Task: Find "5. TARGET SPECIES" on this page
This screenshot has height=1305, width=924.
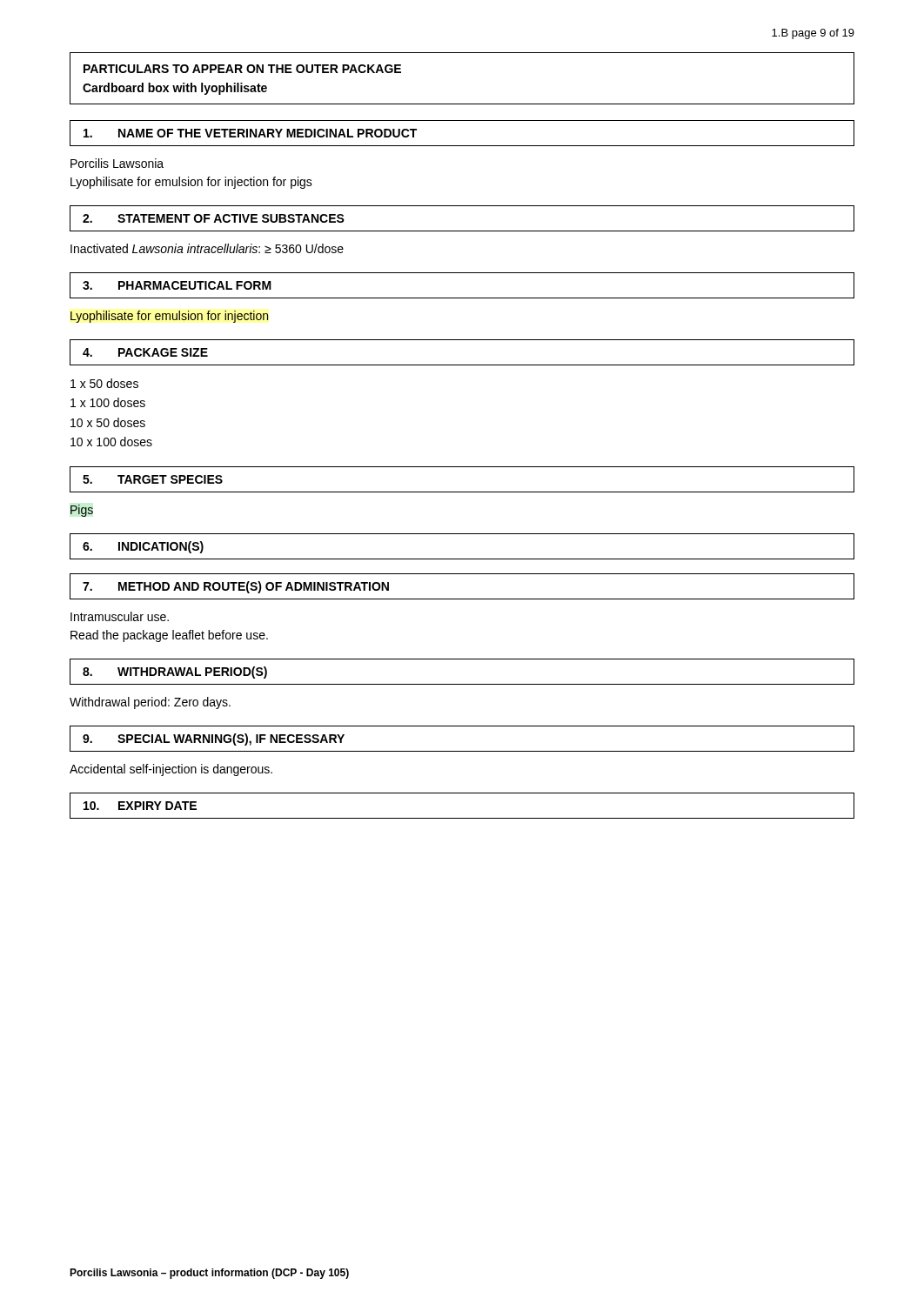Action: point(153,479)
